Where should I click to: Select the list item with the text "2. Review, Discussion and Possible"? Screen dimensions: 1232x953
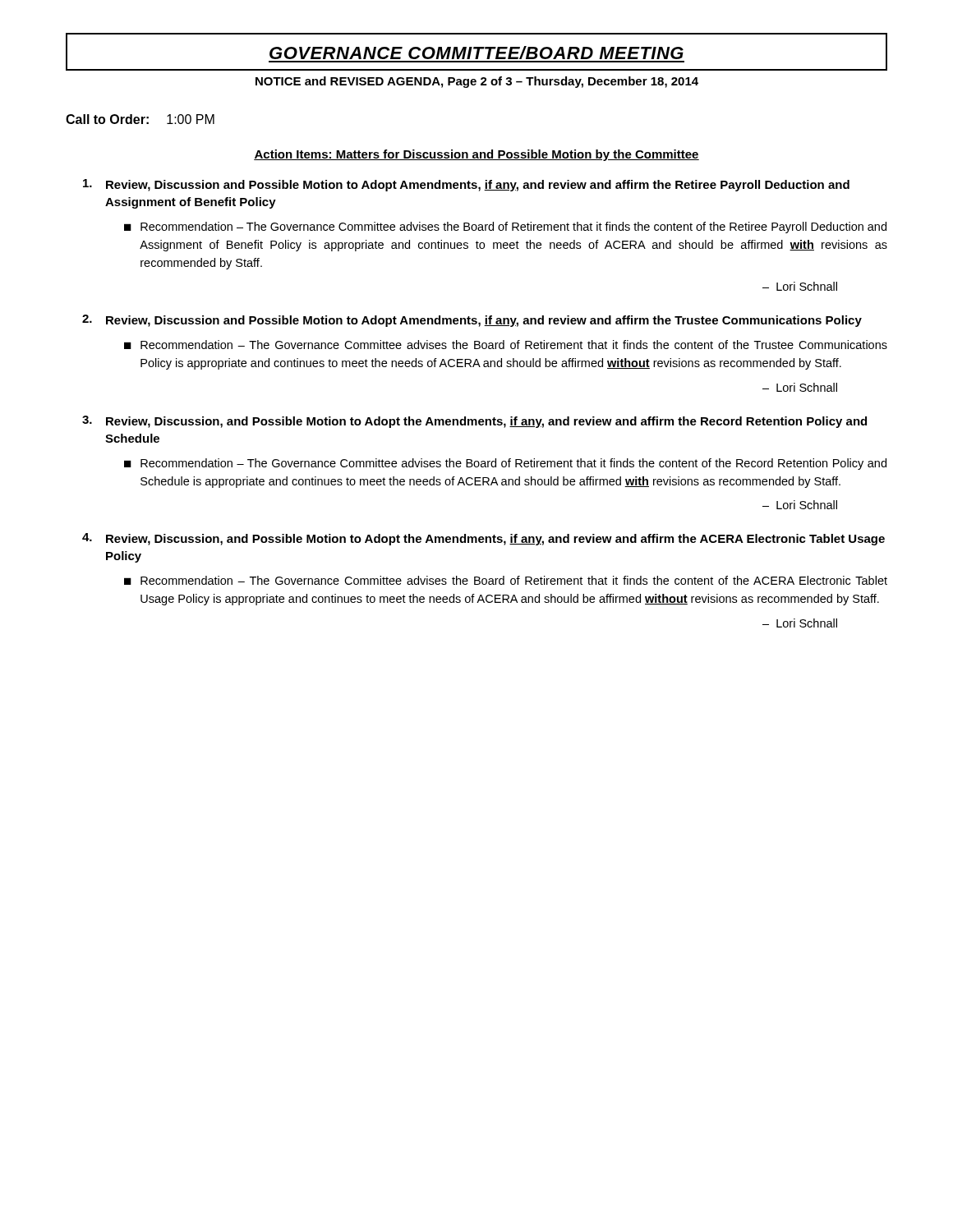click(485, 320)
